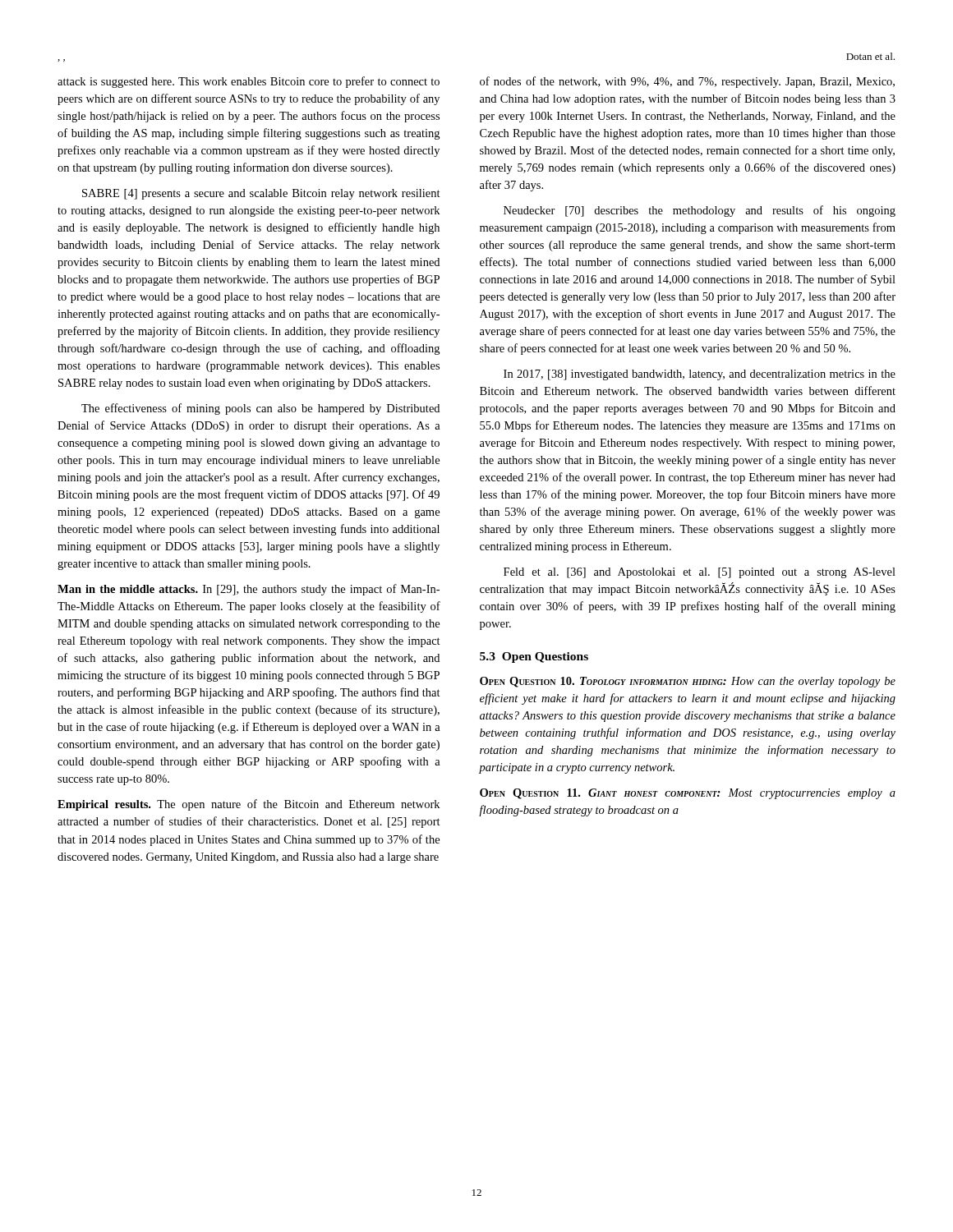Screen dimensions: 1232x953
Task: Locate the region starting "of nodes of the network, with"
Action: (687, 133)
